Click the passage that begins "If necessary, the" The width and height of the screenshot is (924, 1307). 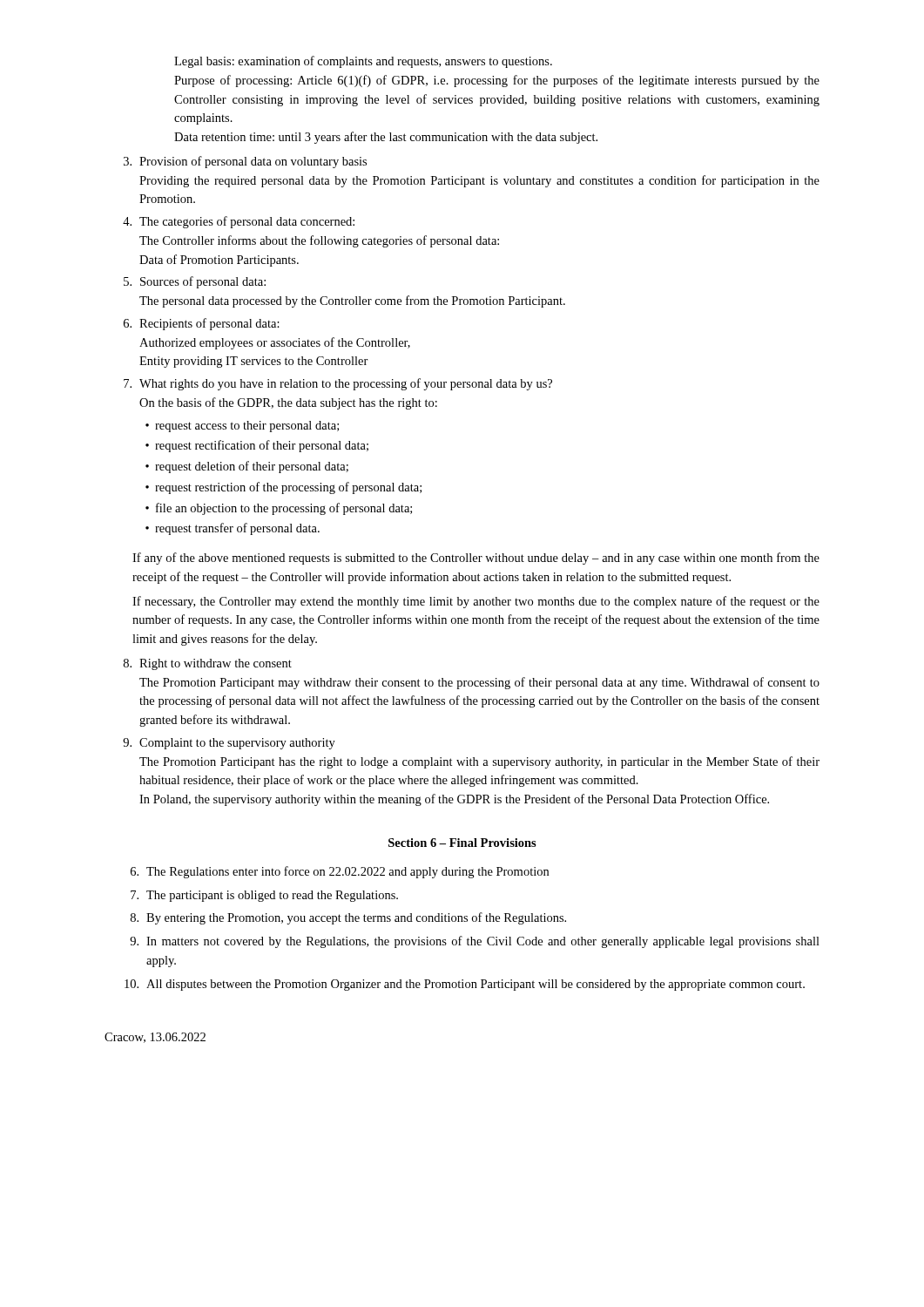(x=476, y=620)
